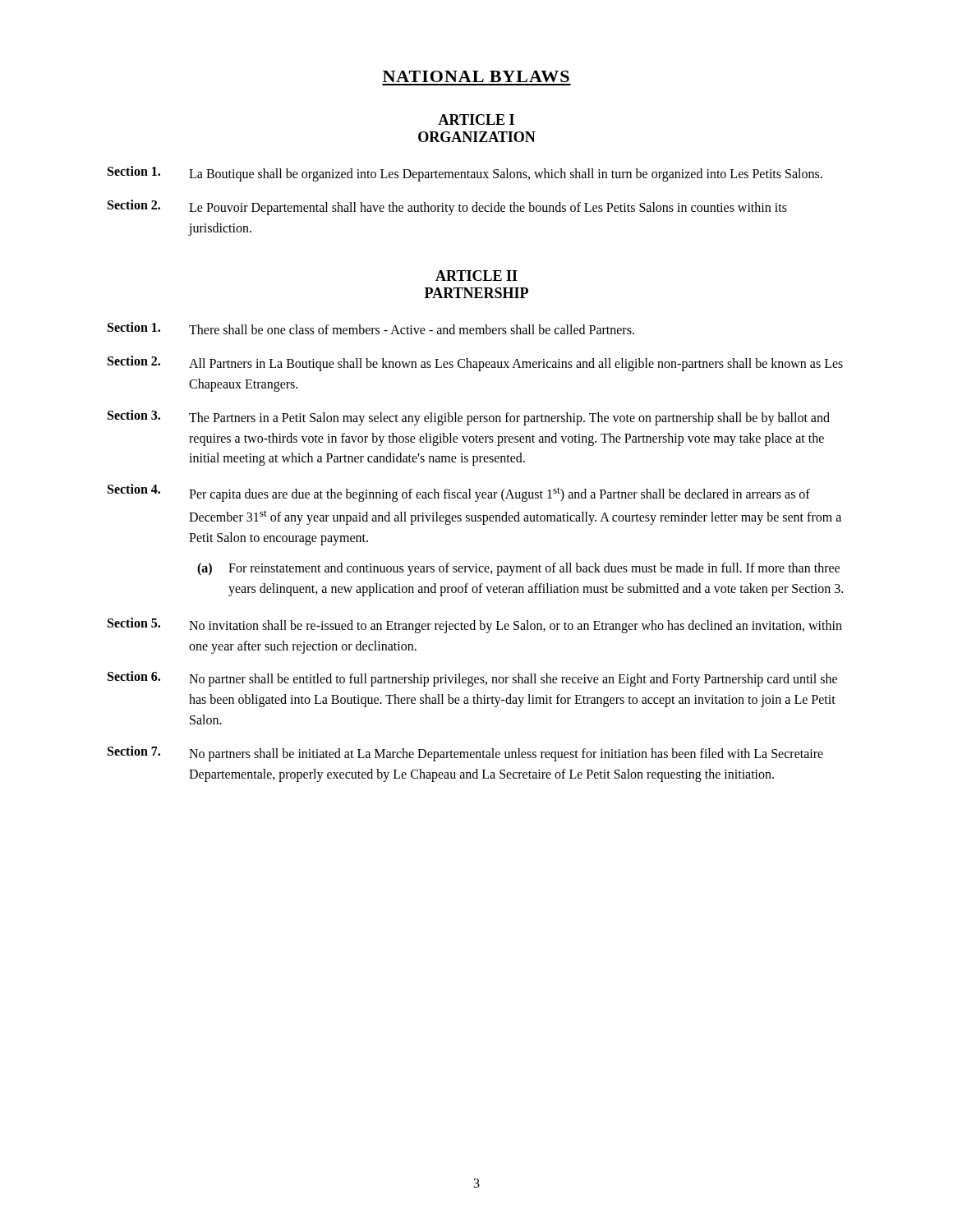Point to "ARTICLE I ORGANIZATION"

[476, 129]
